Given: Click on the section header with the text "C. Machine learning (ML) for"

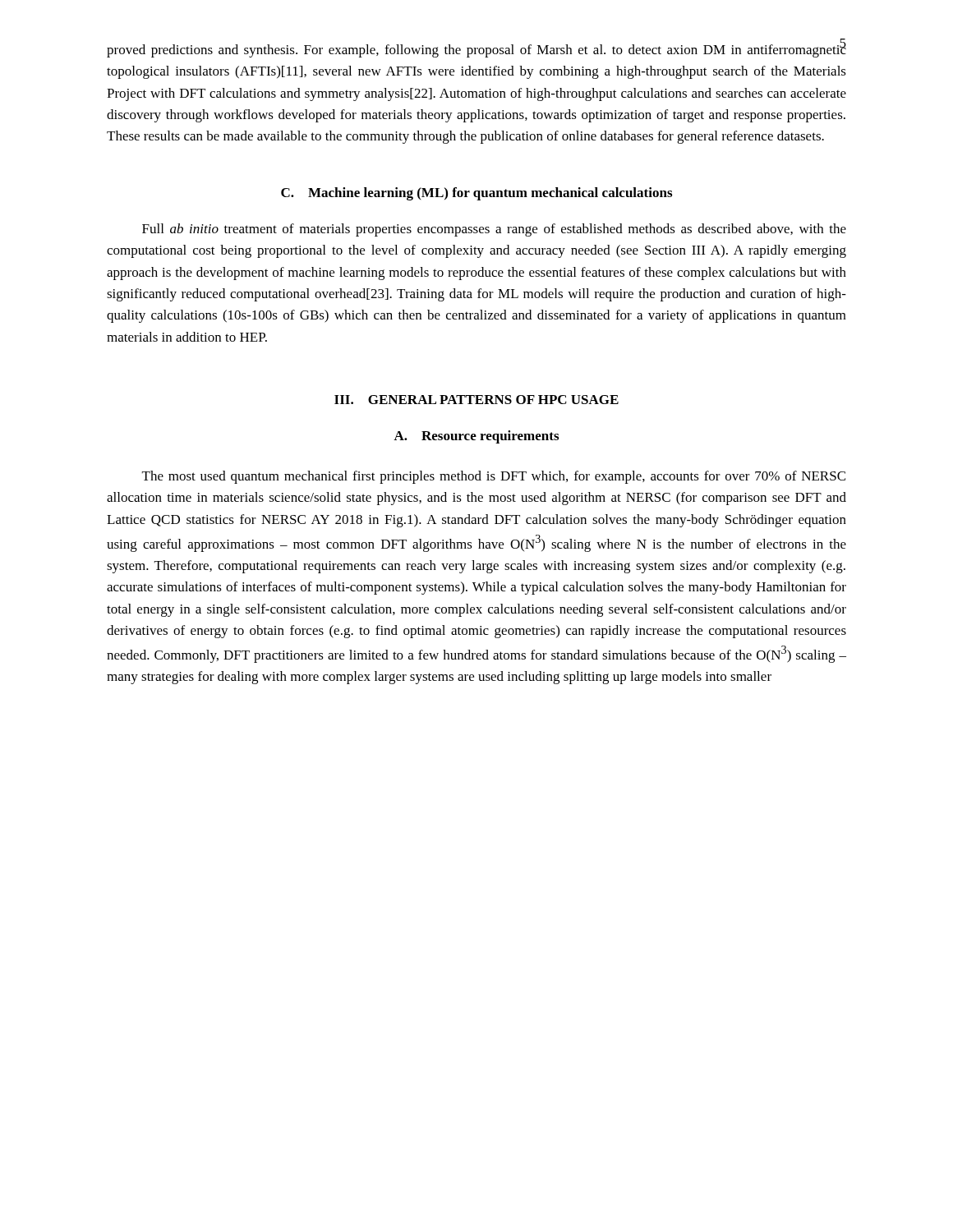Looking at the screenshot, I should (476, 192).
